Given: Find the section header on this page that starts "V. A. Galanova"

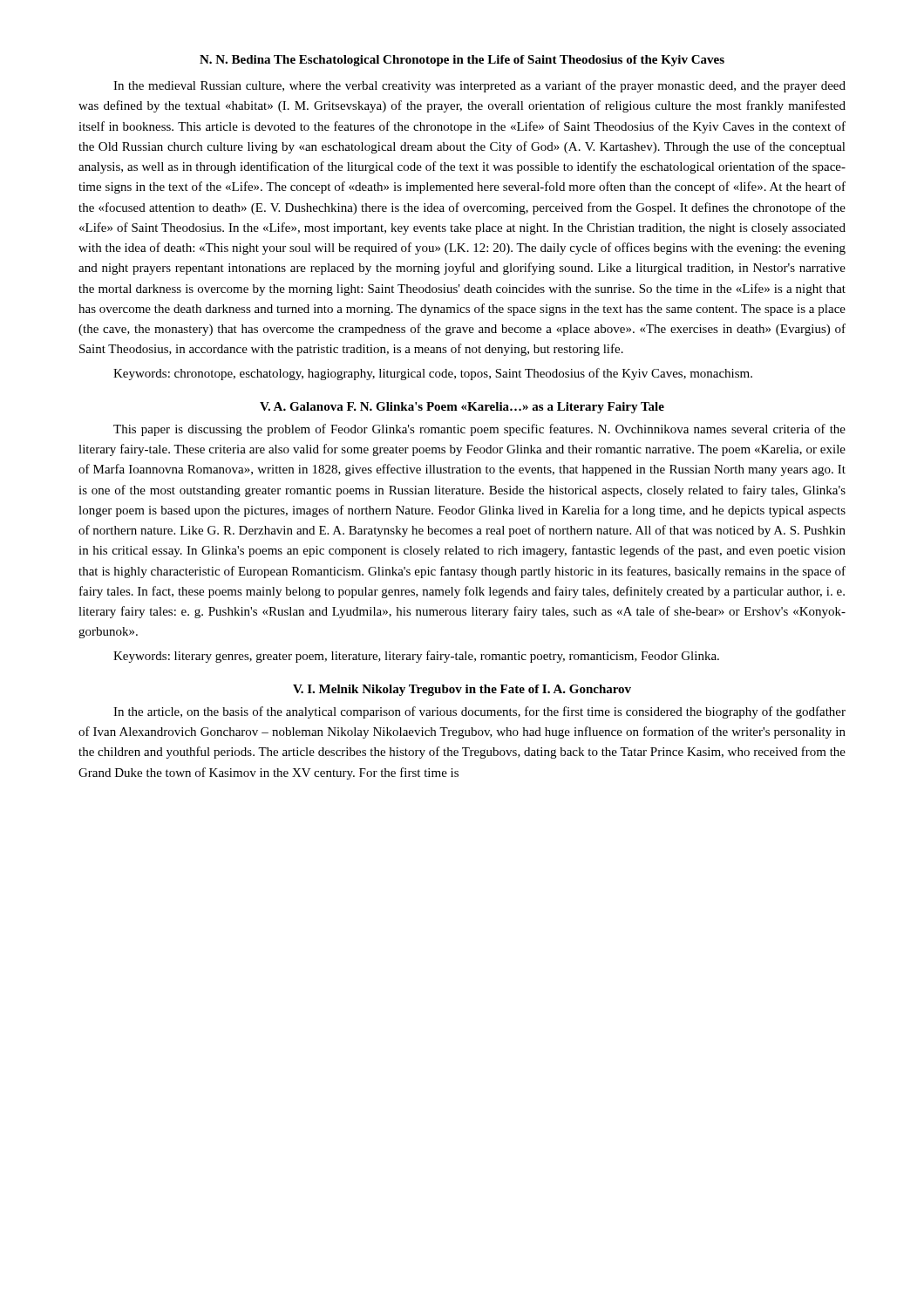Looking at the screenshot, I should [462, 406].
